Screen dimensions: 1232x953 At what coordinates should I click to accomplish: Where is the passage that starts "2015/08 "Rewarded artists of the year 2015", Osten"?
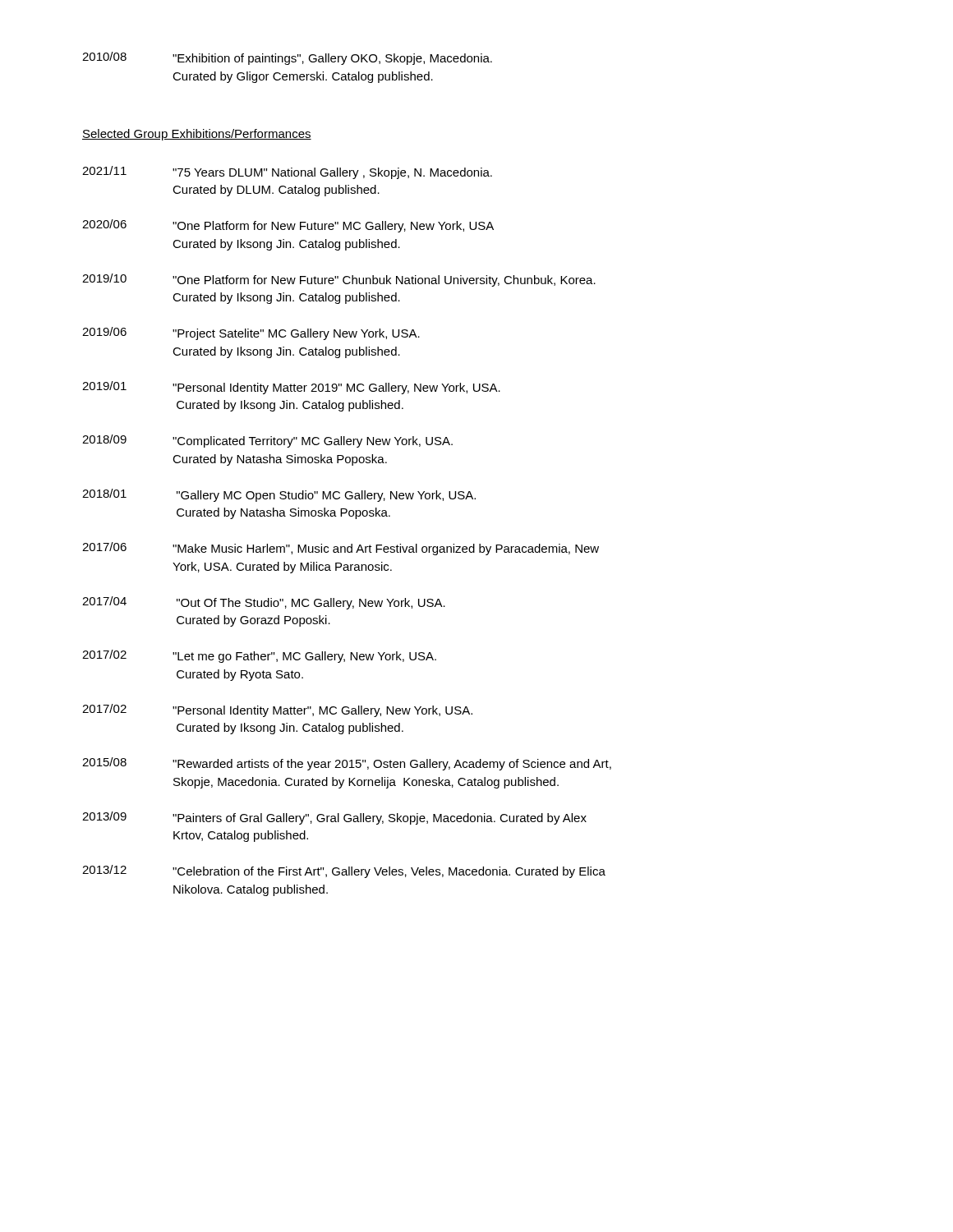pyautogui.click(x=485, y=773)
